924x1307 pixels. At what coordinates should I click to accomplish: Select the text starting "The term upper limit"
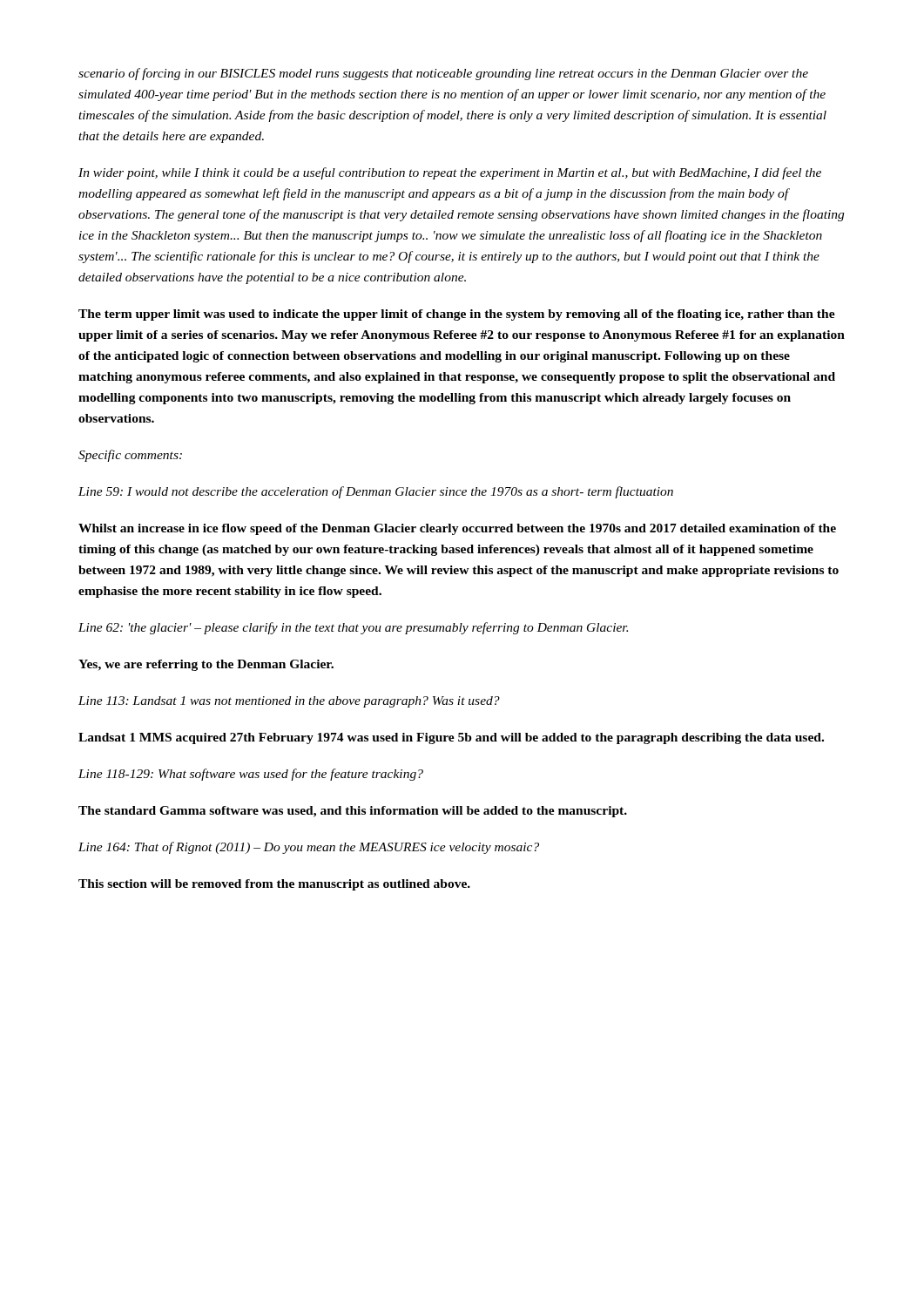[462, 366]
